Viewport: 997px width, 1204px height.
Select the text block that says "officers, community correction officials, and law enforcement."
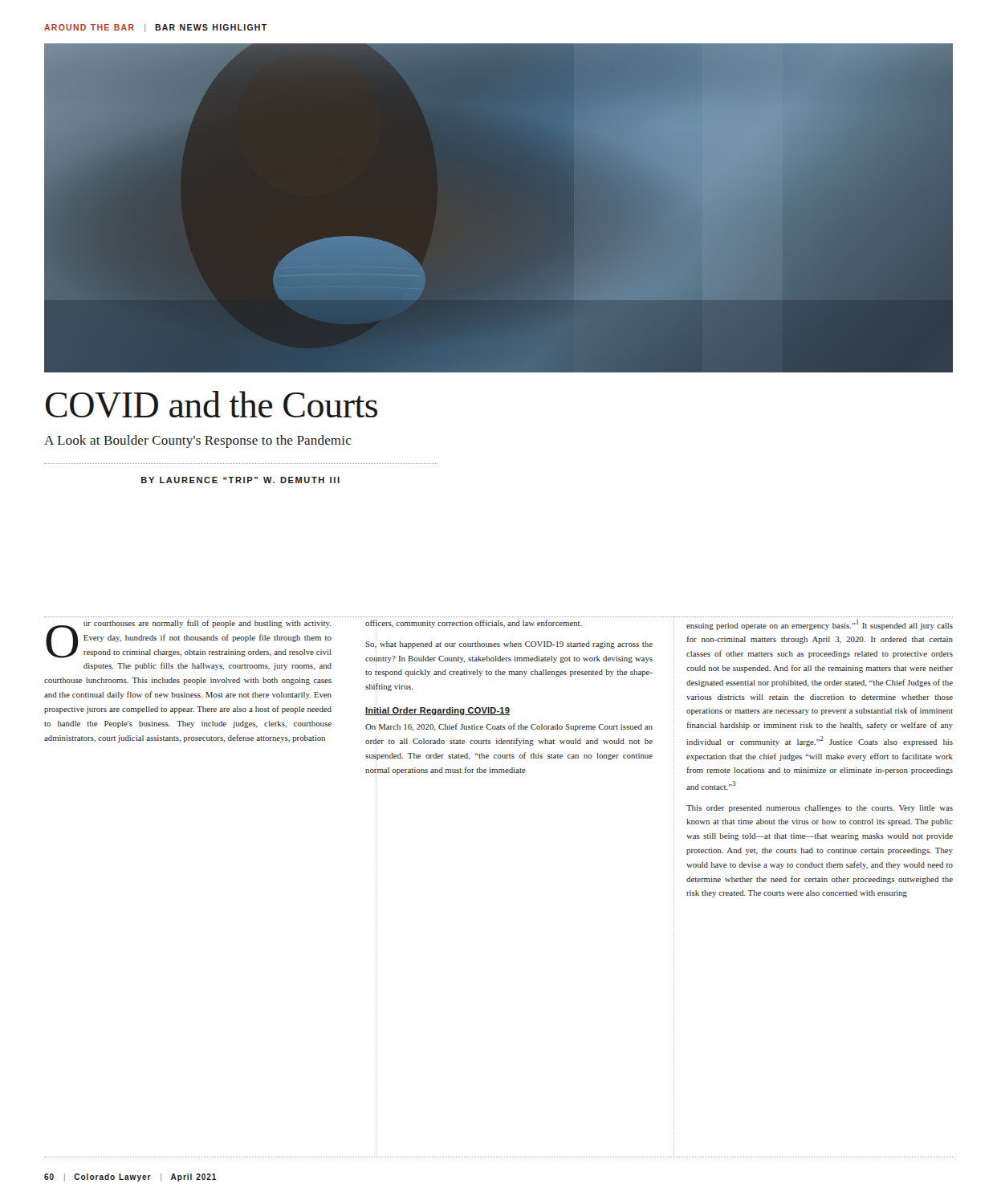click(509, 655)
